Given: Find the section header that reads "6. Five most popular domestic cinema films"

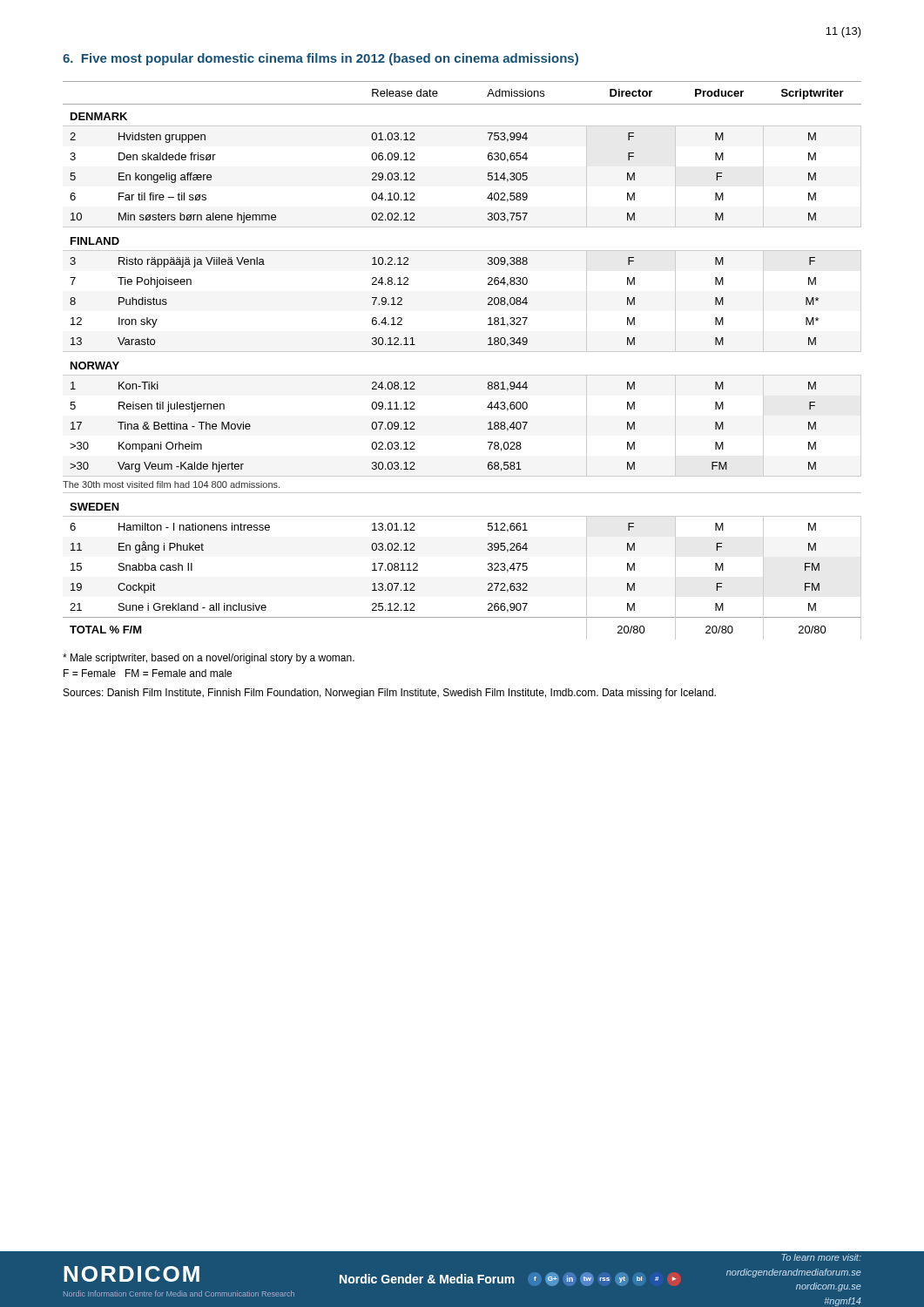Looking at the screenshot, I should [x=462, y=58].
